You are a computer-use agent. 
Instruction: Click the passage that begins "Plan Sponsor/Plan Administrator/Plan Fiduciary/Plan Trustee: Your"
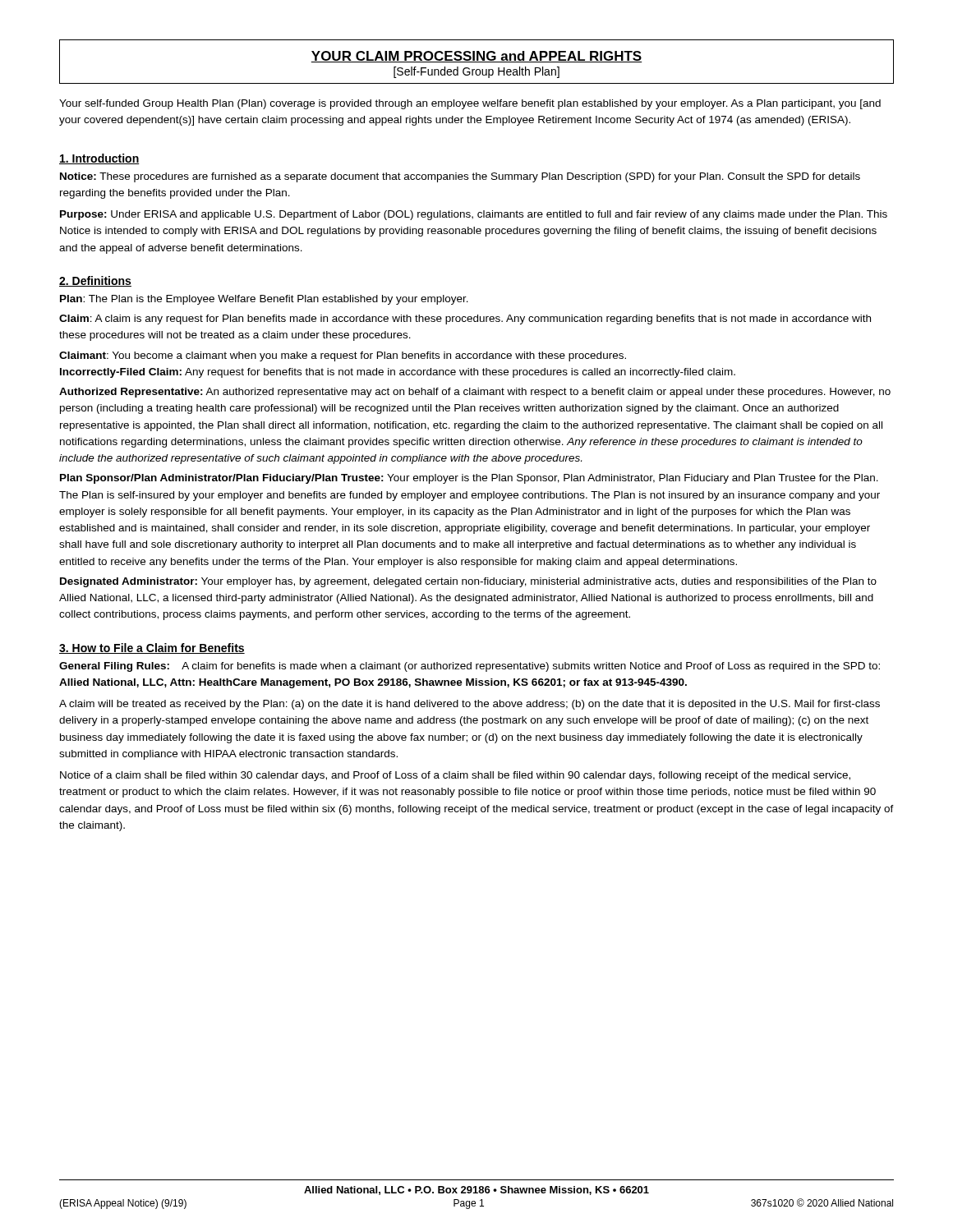[x=470, y=519]
